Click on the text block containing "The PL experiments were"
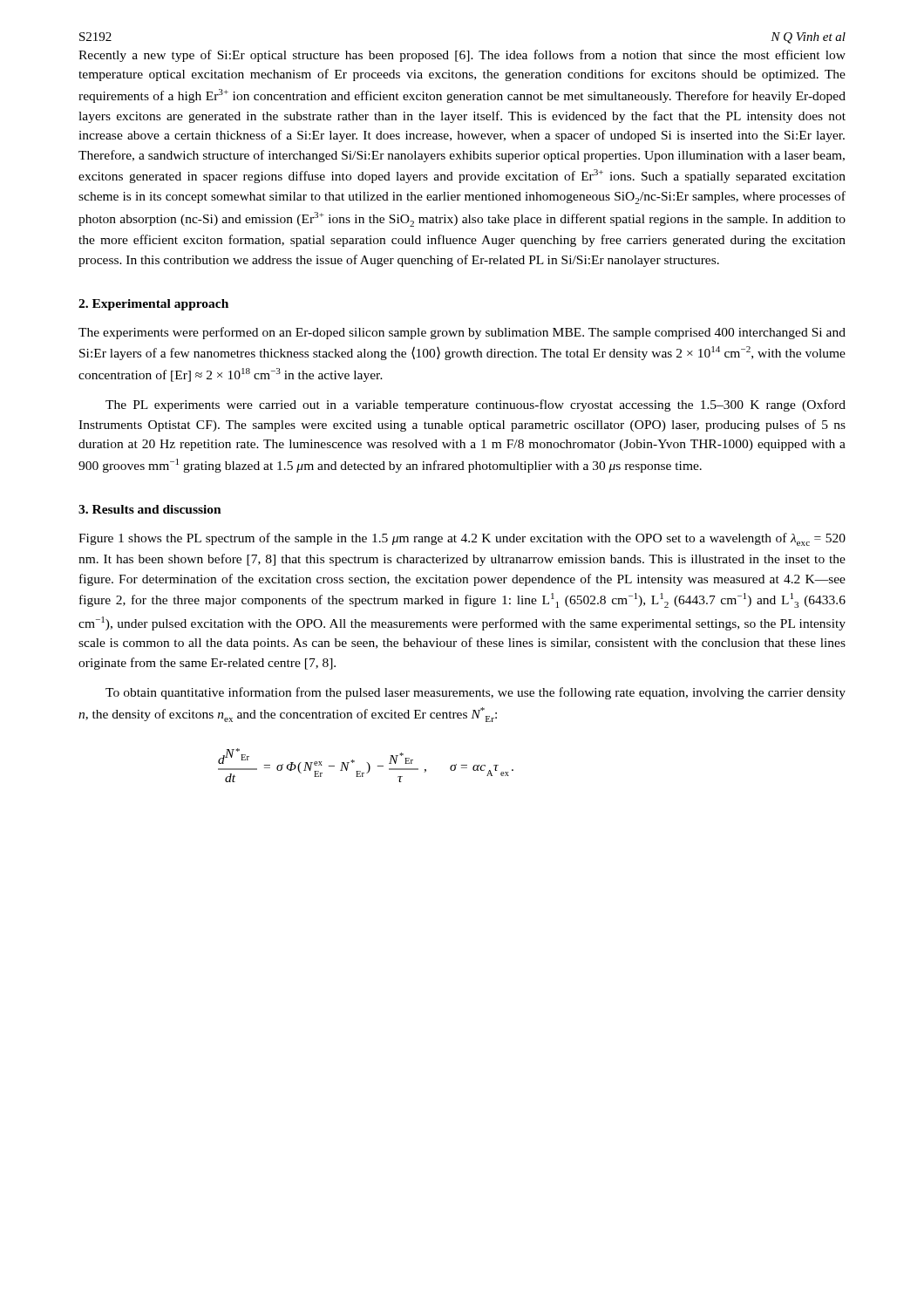The width and height of the screenshot is (924, 1308). tap(462, 435)
